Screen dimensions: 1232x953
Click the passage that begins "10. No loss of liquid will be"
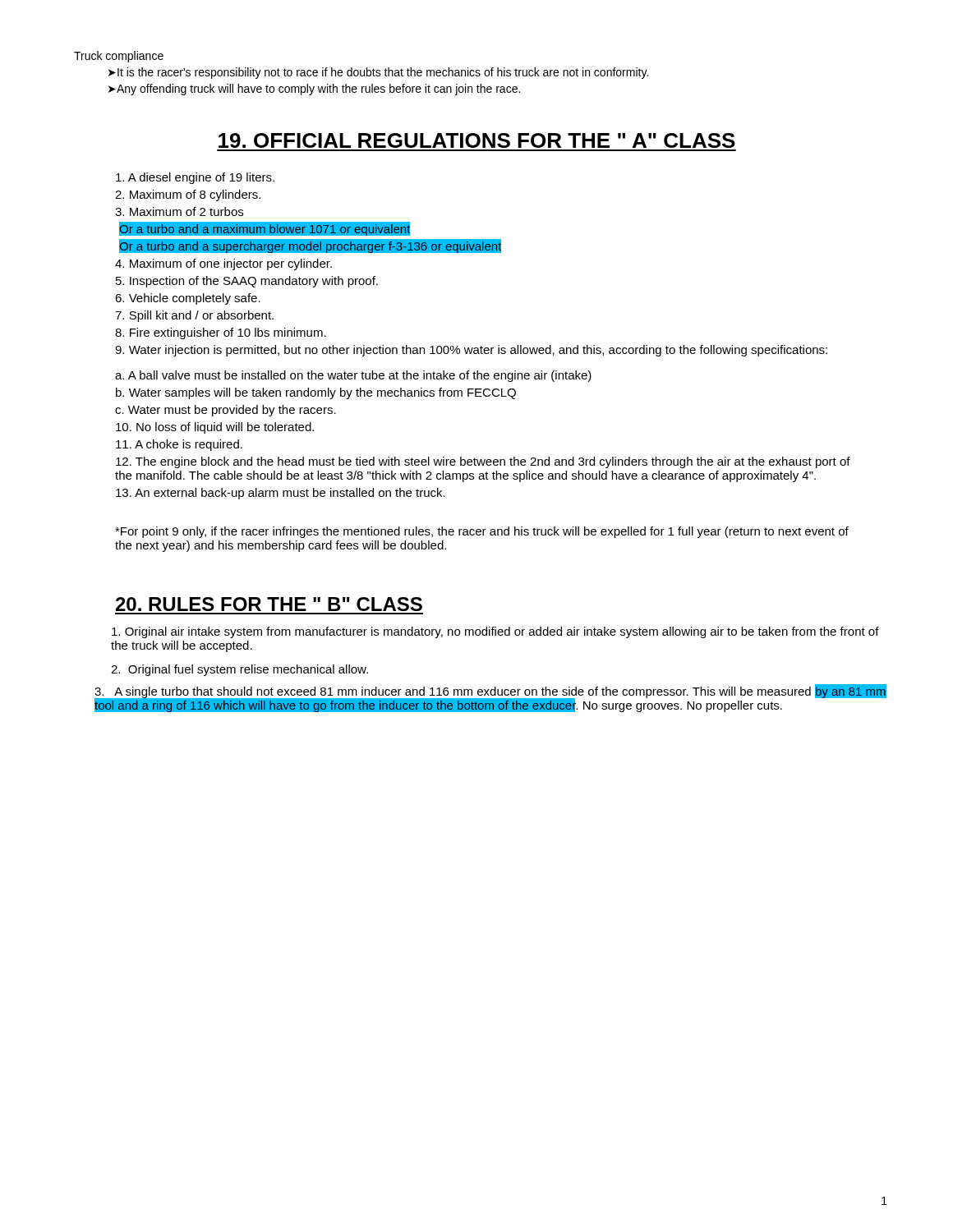click(x=215, y=427)
